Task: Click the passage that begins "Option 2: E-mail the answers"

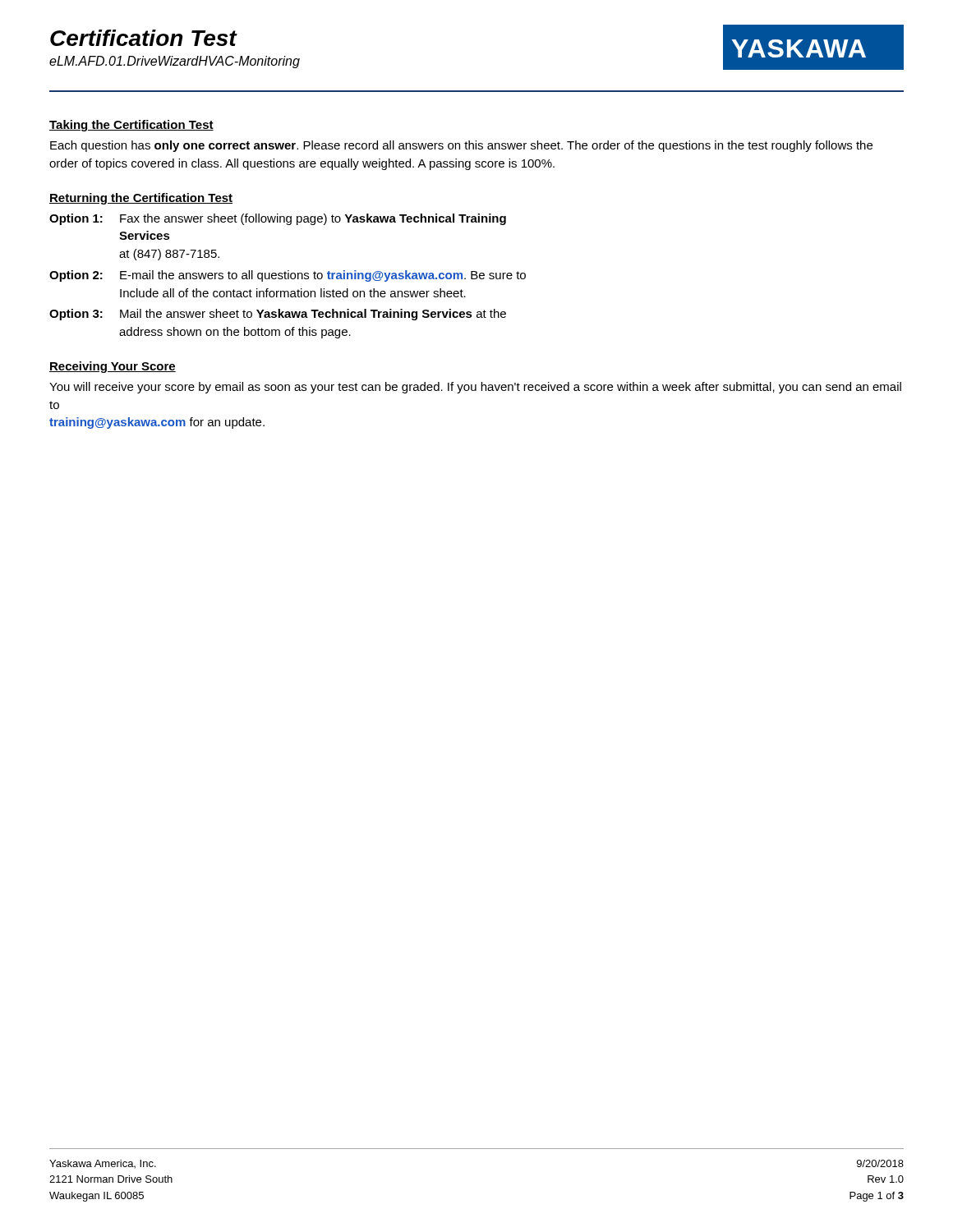Action: tap(476, 284)
